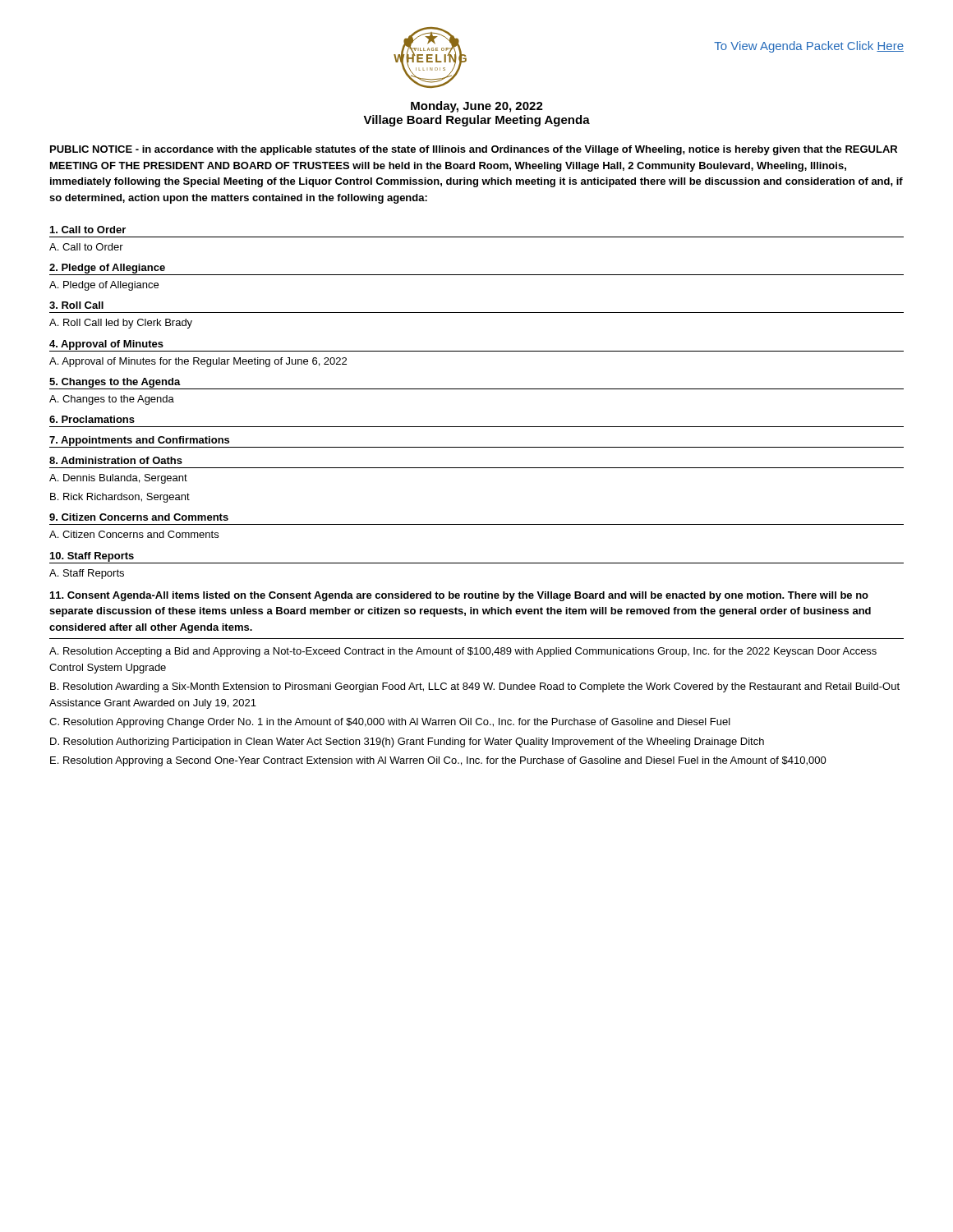Where does it say "6. Proclamations"?
Screen dimensions: 1232x953
[x=92, y=419]
